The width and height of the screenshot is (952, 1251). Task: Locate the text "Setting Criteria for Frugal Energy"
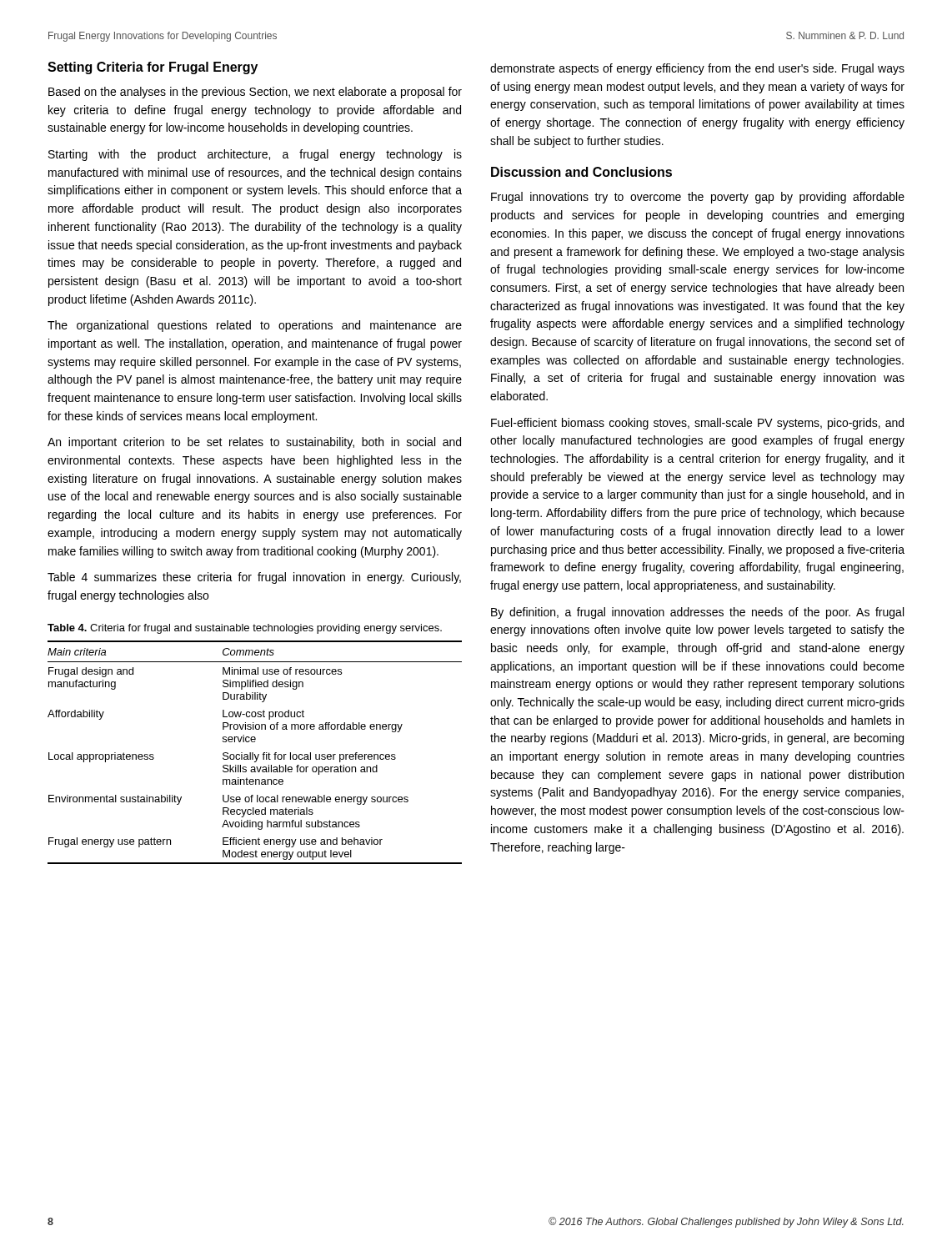[x=153, y=67]
